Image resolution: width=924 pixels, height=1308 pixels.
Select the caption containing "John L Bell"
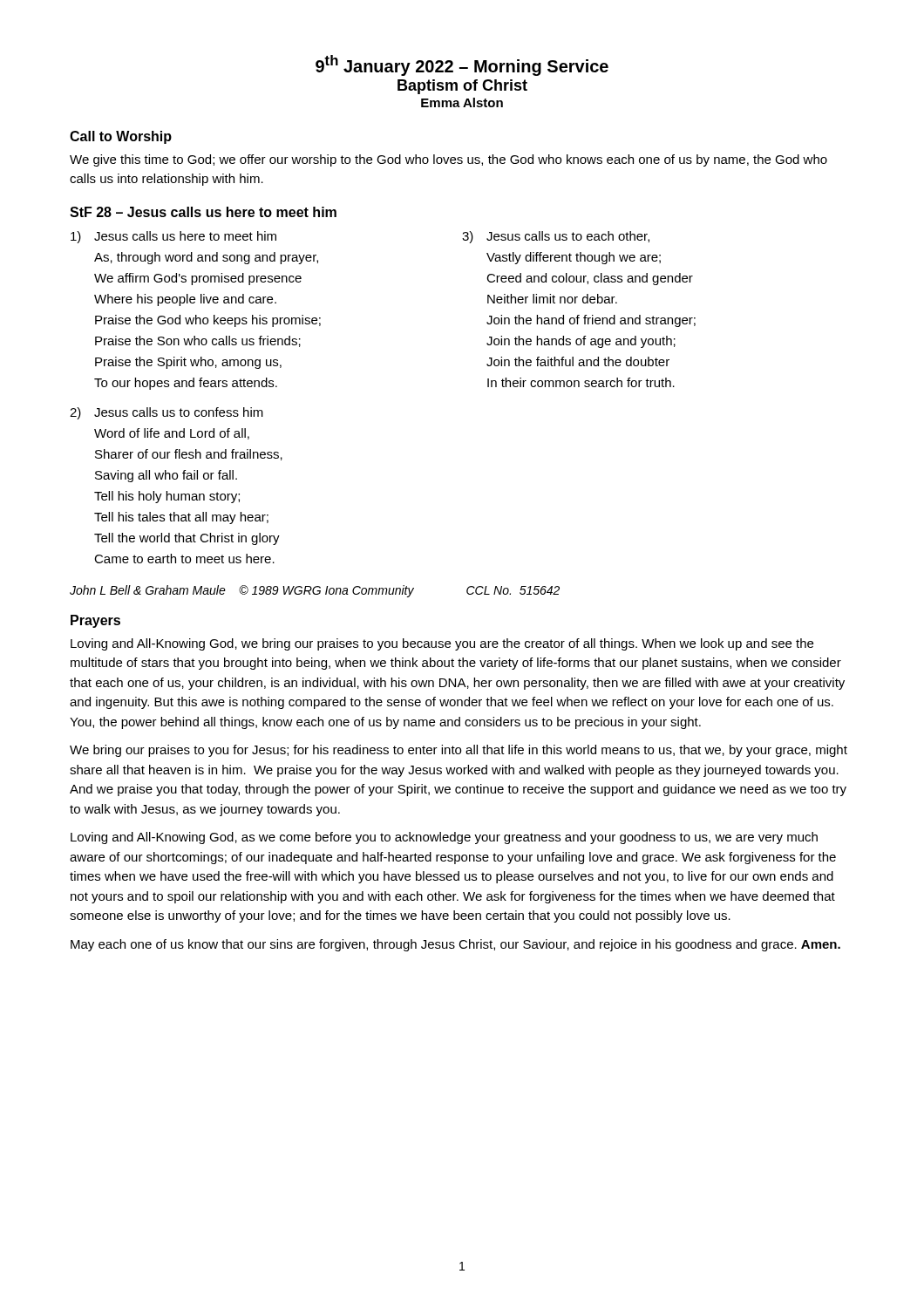[315, 590]
